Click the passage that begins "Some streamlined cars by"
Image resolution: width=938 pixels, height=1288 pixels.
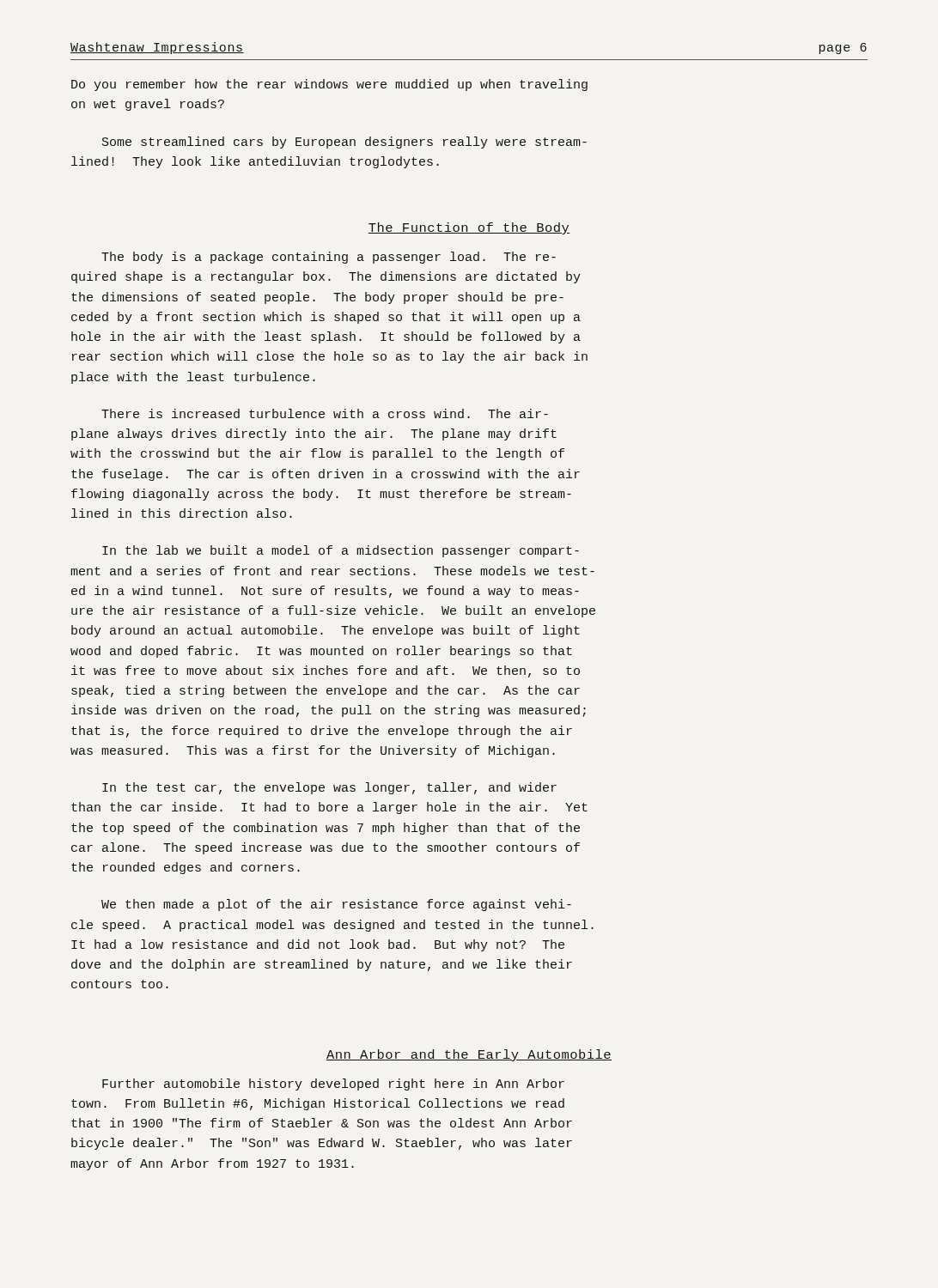pyautogui.click(x=329, y=152)
